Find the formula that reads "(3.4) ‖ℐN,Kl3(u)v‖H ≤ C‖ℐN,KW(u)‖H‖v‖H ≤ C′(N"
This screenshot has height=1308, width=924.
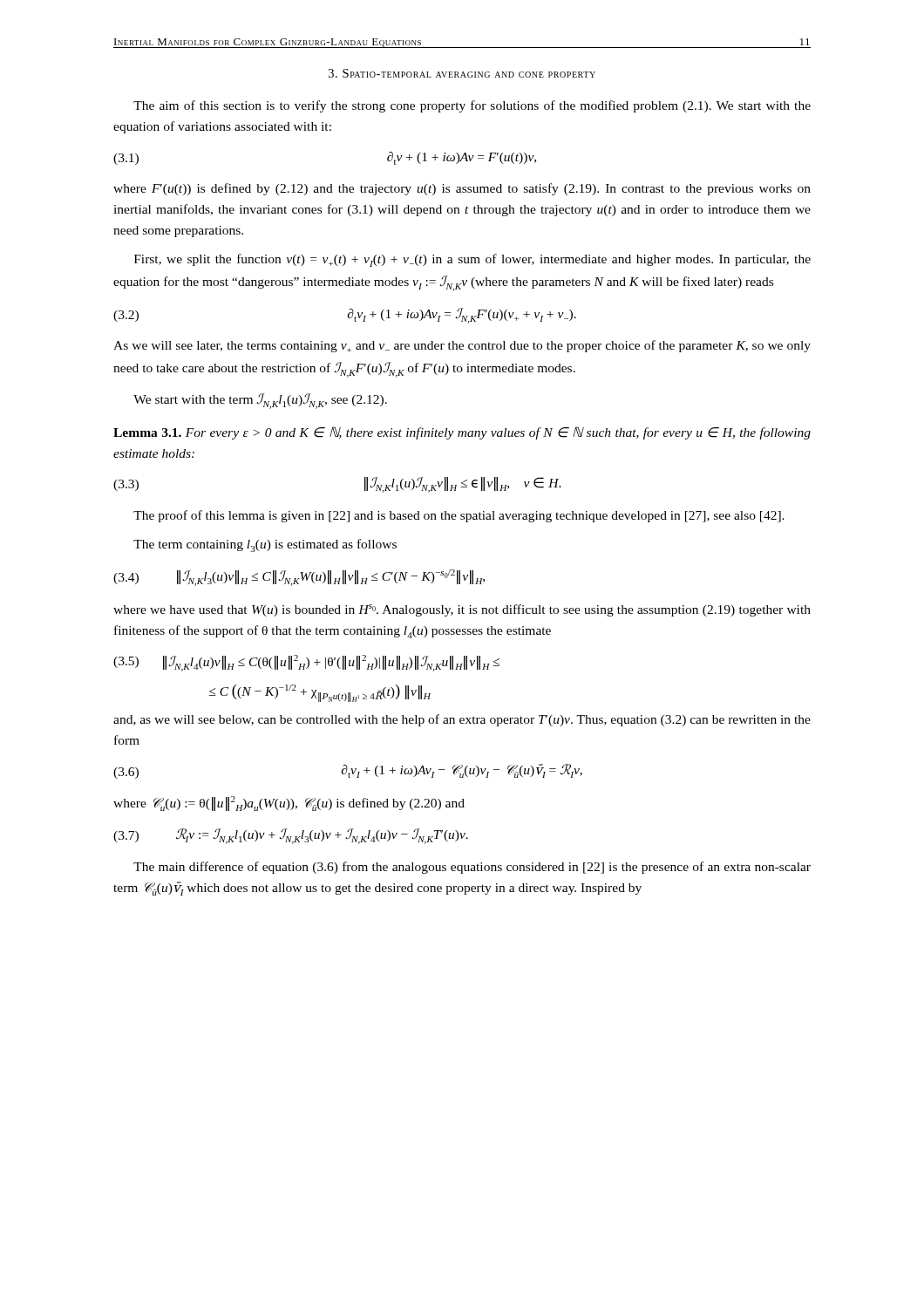[x=462, y=577]
